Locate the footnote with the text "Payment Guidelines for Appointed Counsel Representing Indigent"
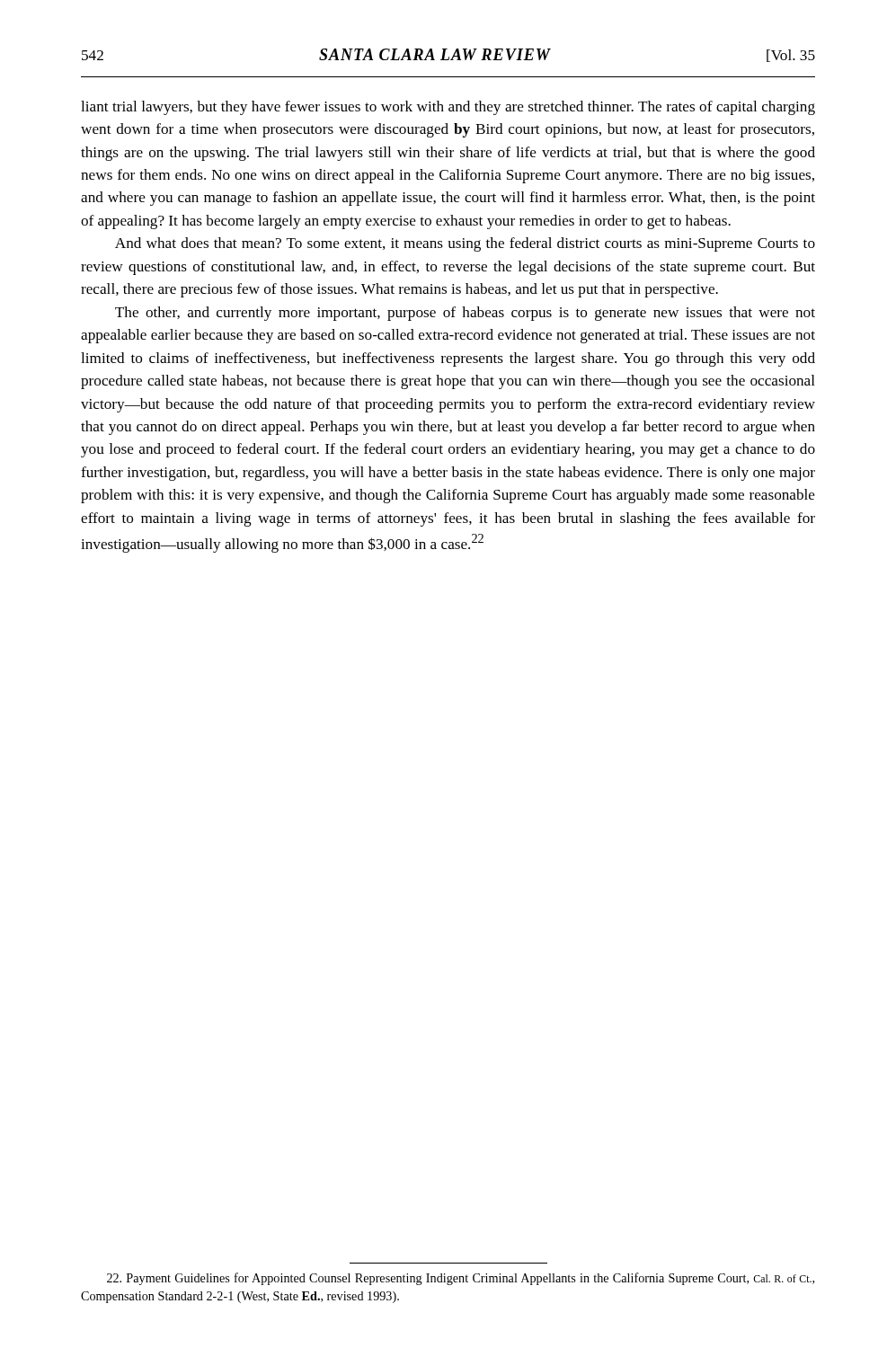Image resolution: width=896 pixels, height=1348 pixels. 448,1287
